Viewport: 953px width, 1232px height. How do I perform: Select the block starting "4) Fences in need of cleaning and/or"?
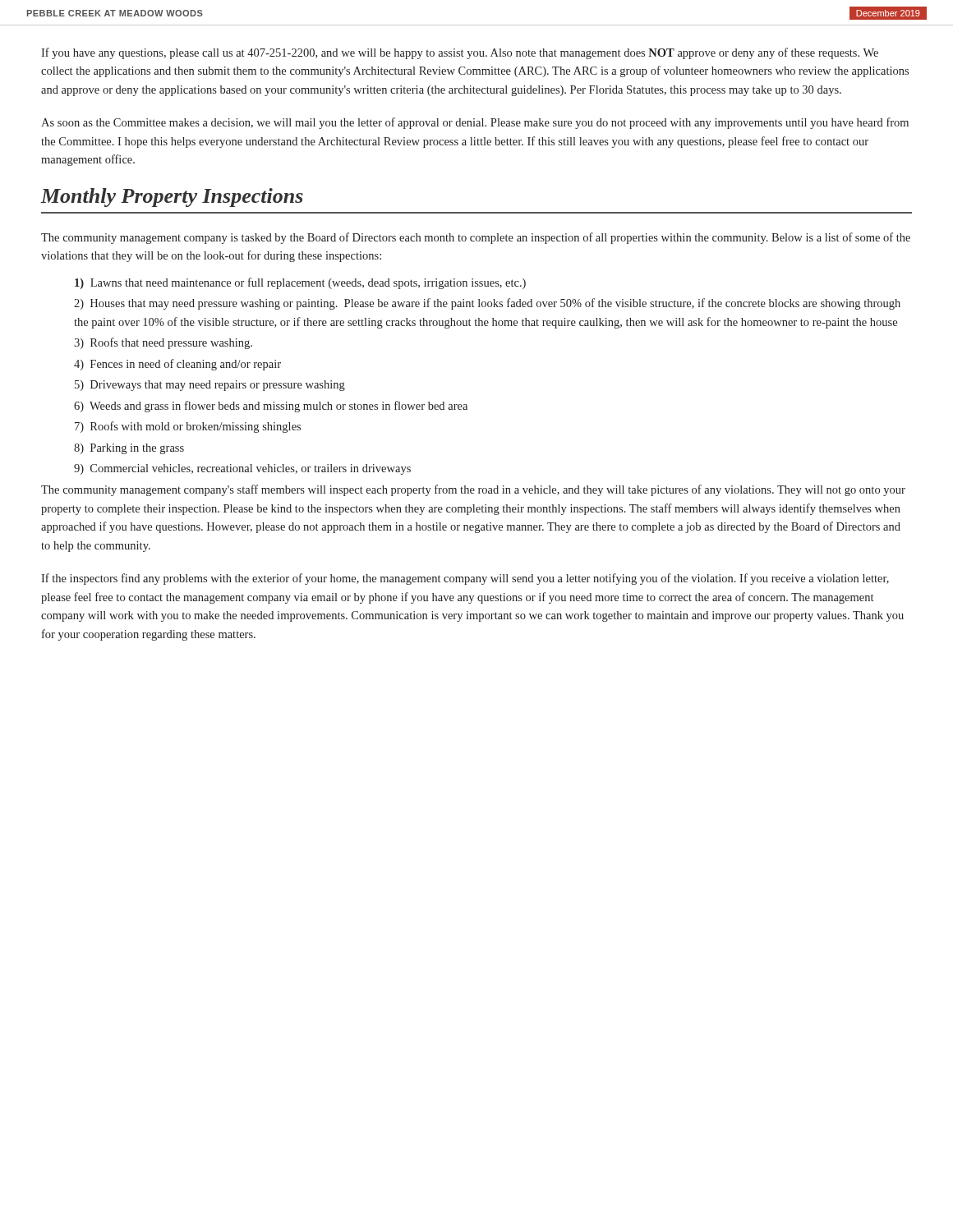(x=177, y=364)
